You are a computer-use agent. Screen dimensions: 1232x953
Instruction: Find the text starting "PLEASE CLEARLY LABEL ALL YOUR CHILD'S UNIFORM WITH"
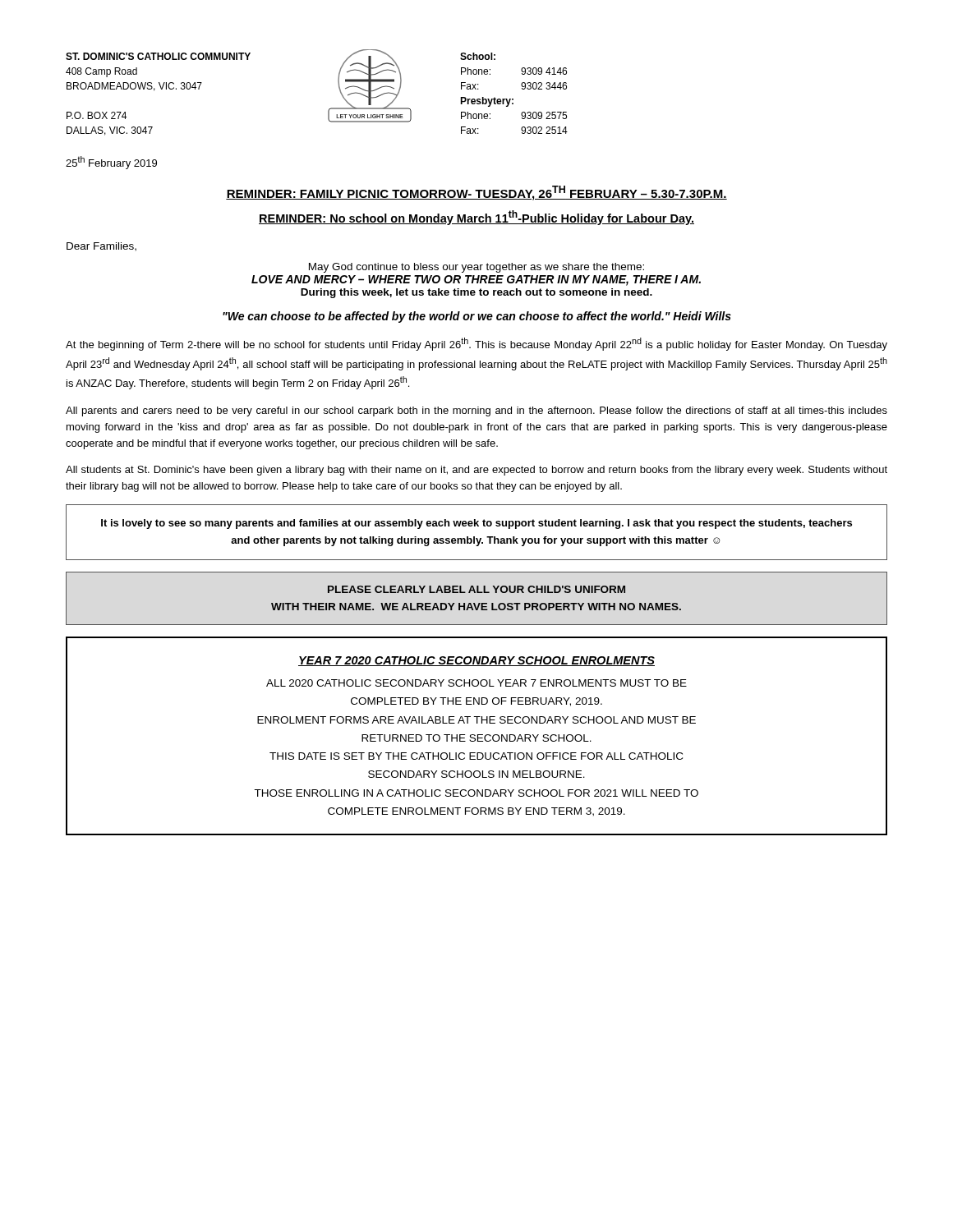(476, 598)
